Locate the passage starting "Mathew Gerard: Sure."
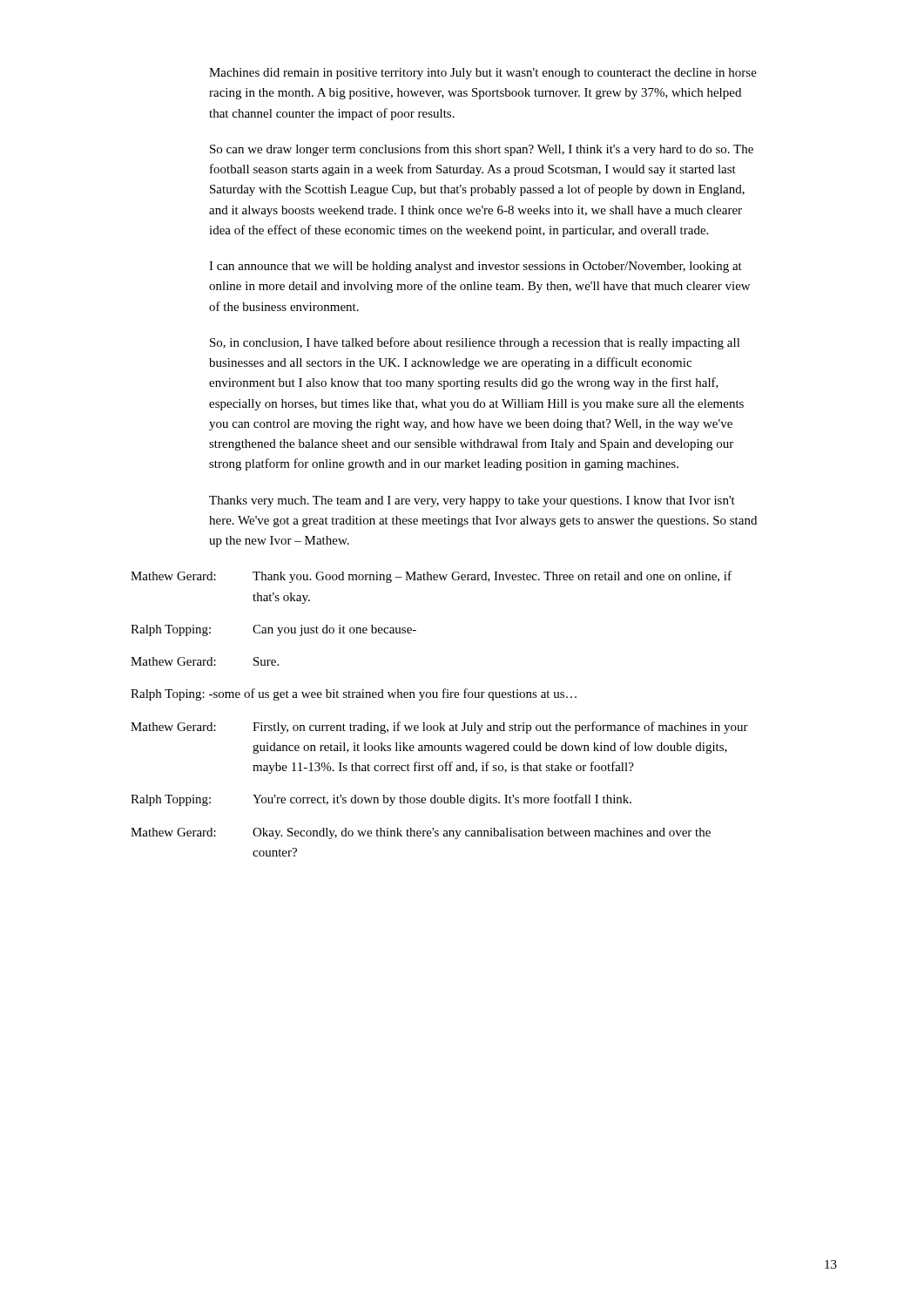Image resolution: width=924 pixels, height=1307 pixels. tap(205, 661)
